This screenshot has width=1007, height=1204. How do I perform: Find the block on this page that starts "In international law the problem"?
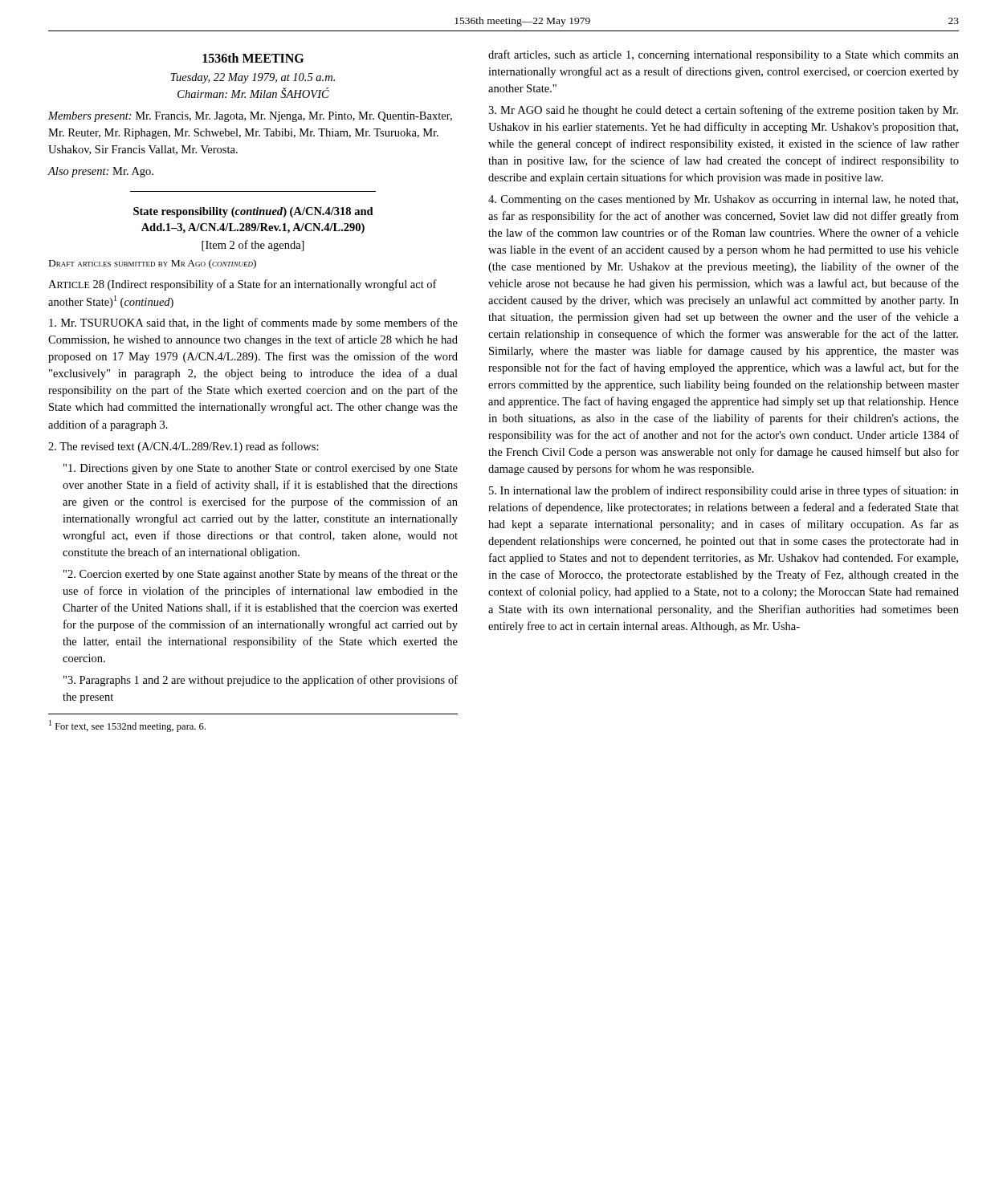(724, 558)
